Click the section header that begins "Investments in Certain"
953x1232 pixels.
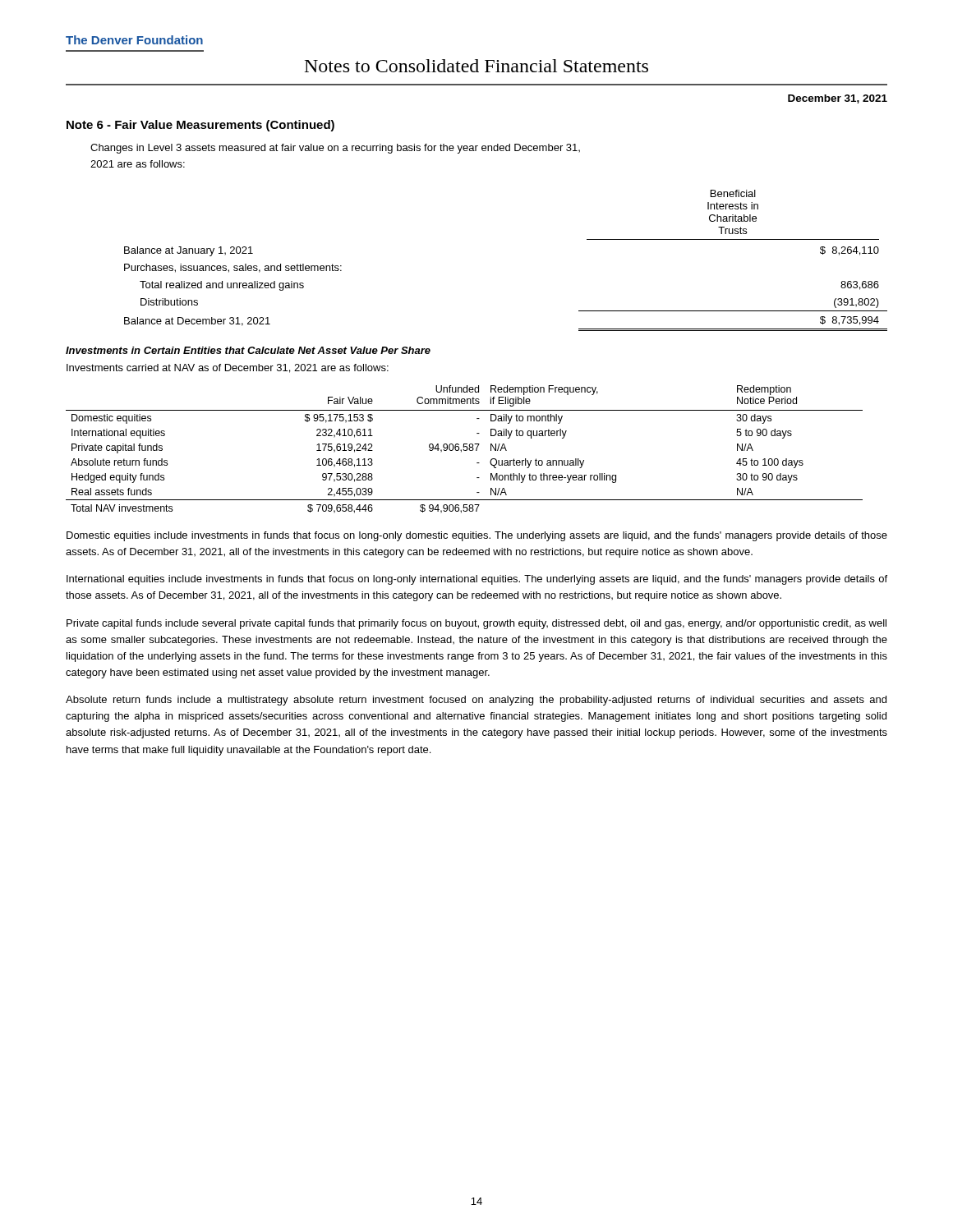[248, 350]
